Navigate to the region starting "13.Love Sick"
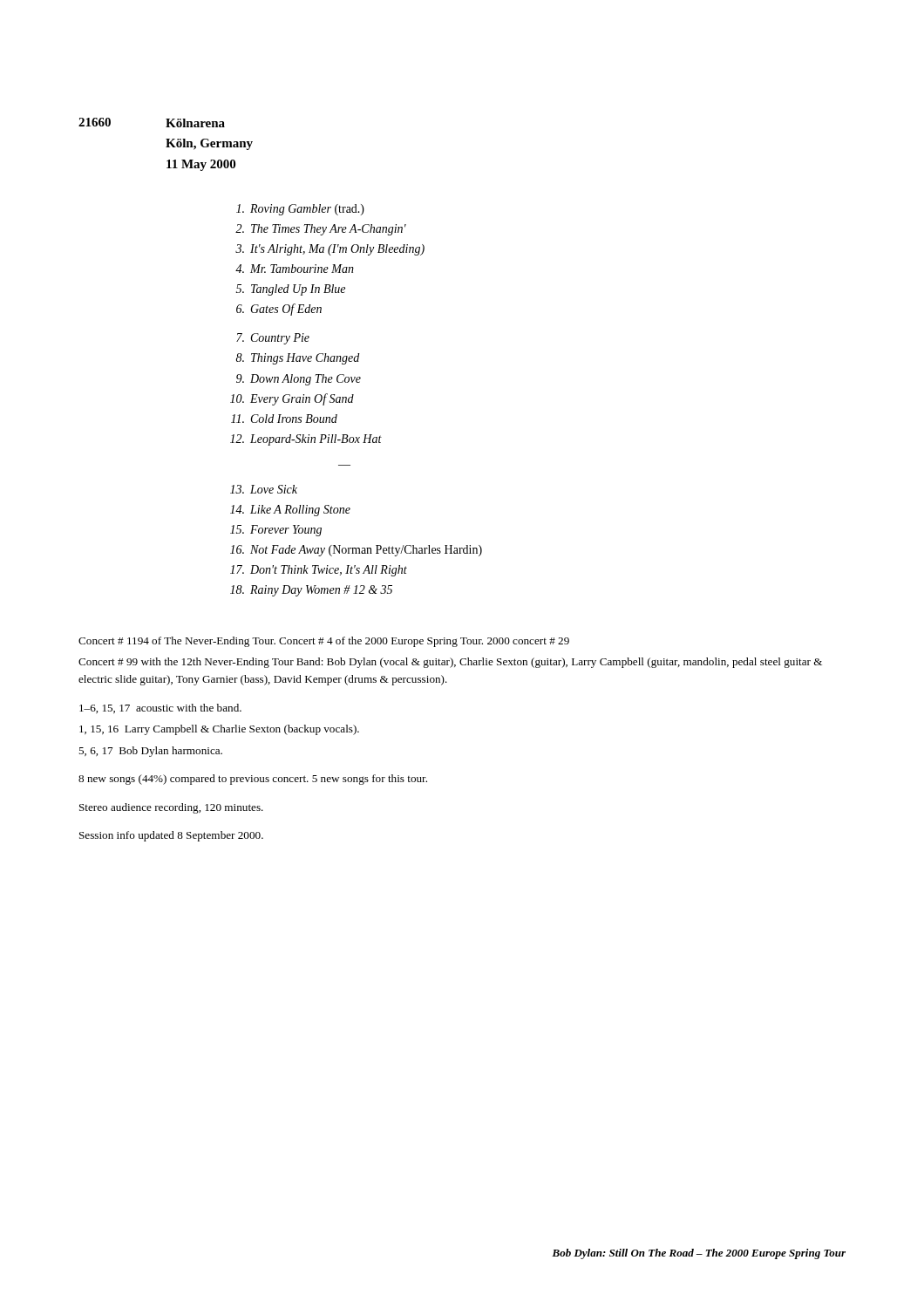Viewport: 924px width, 1308px height. [x=255, y=490]
